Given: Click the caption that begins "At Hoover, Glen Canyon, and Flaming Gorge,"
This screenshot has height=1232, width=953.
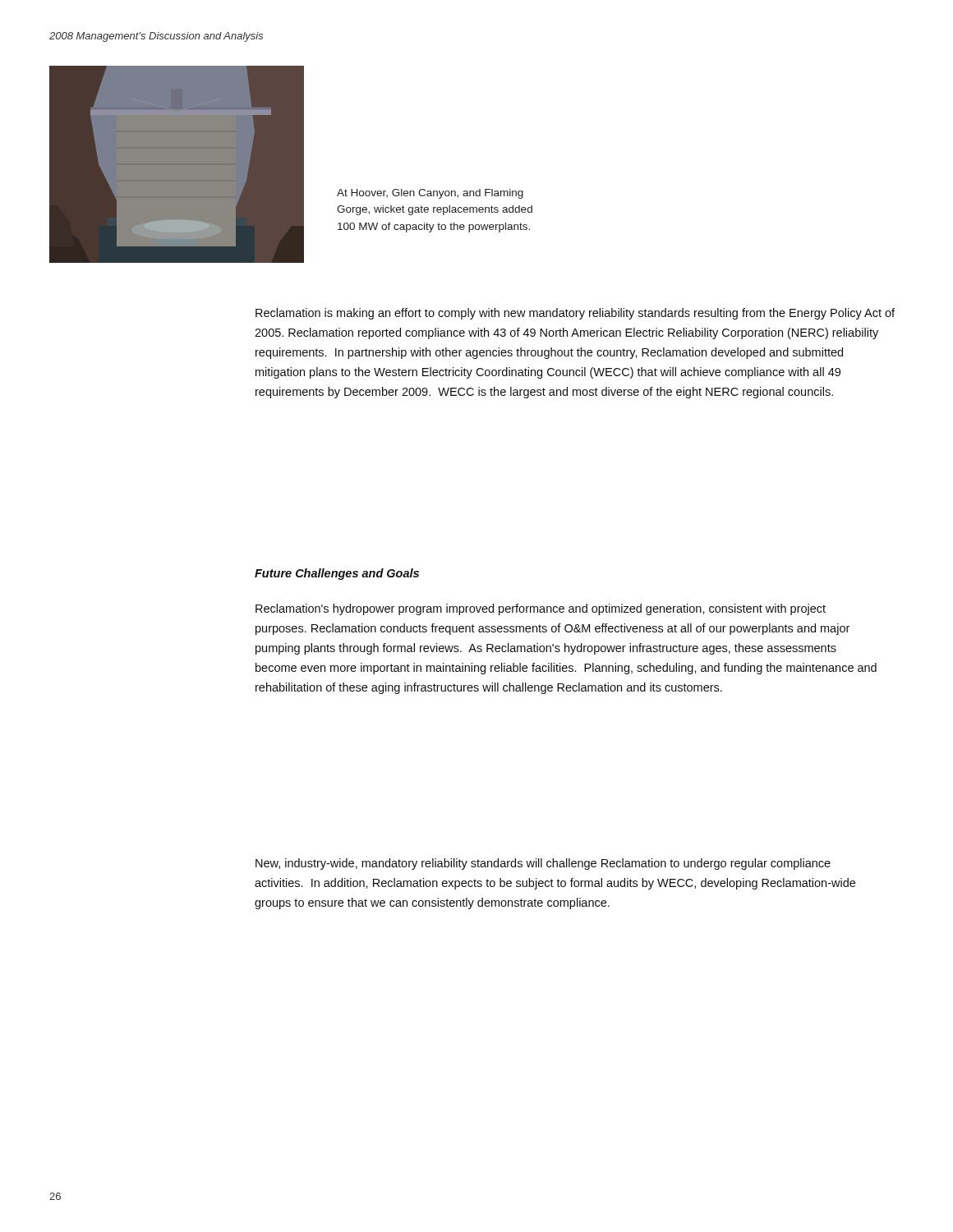Looking at the screenshot, I should click(x=435, y=209).
